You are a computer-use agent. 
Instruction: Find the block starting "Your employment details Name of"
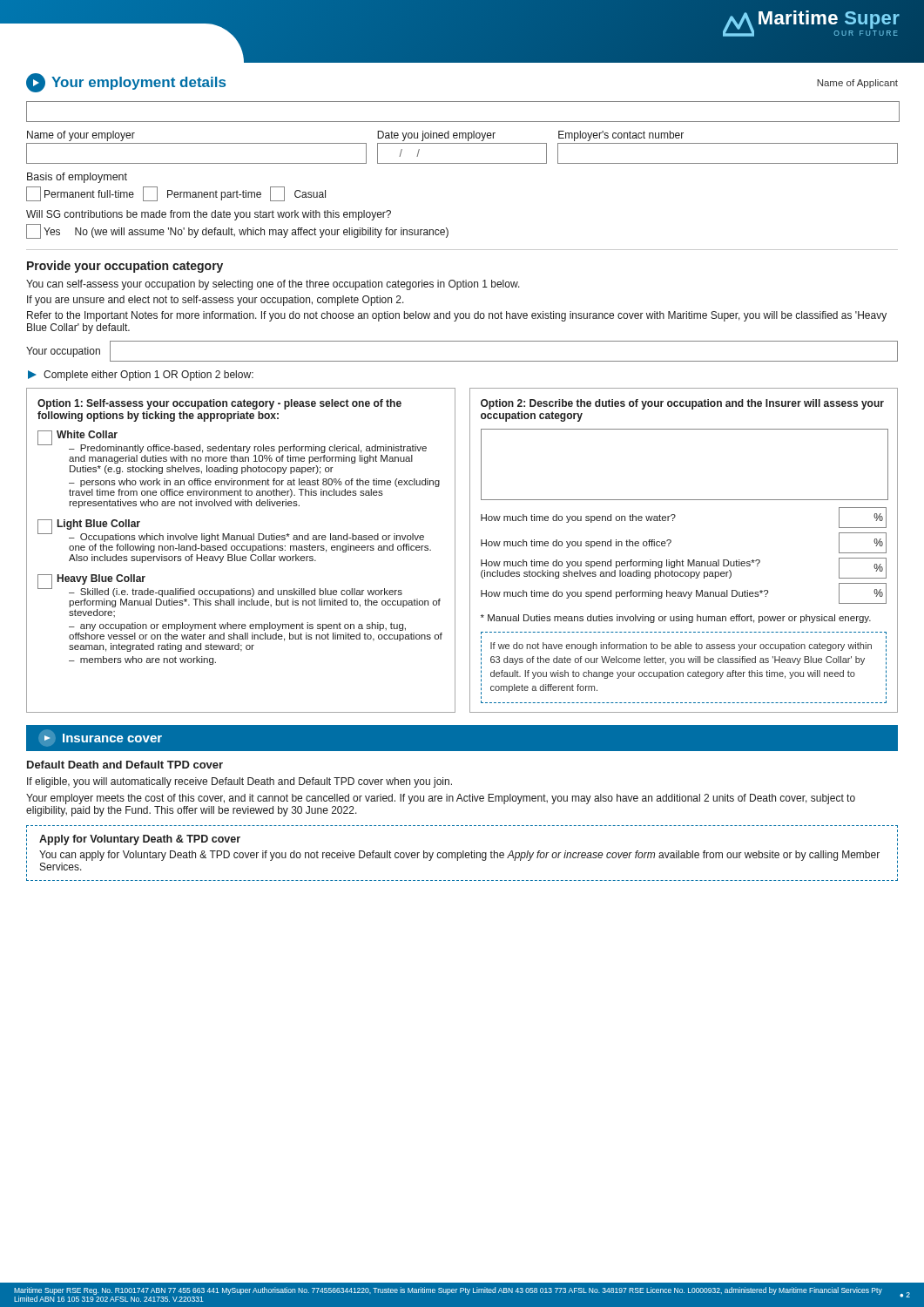(x=121, y=82)
